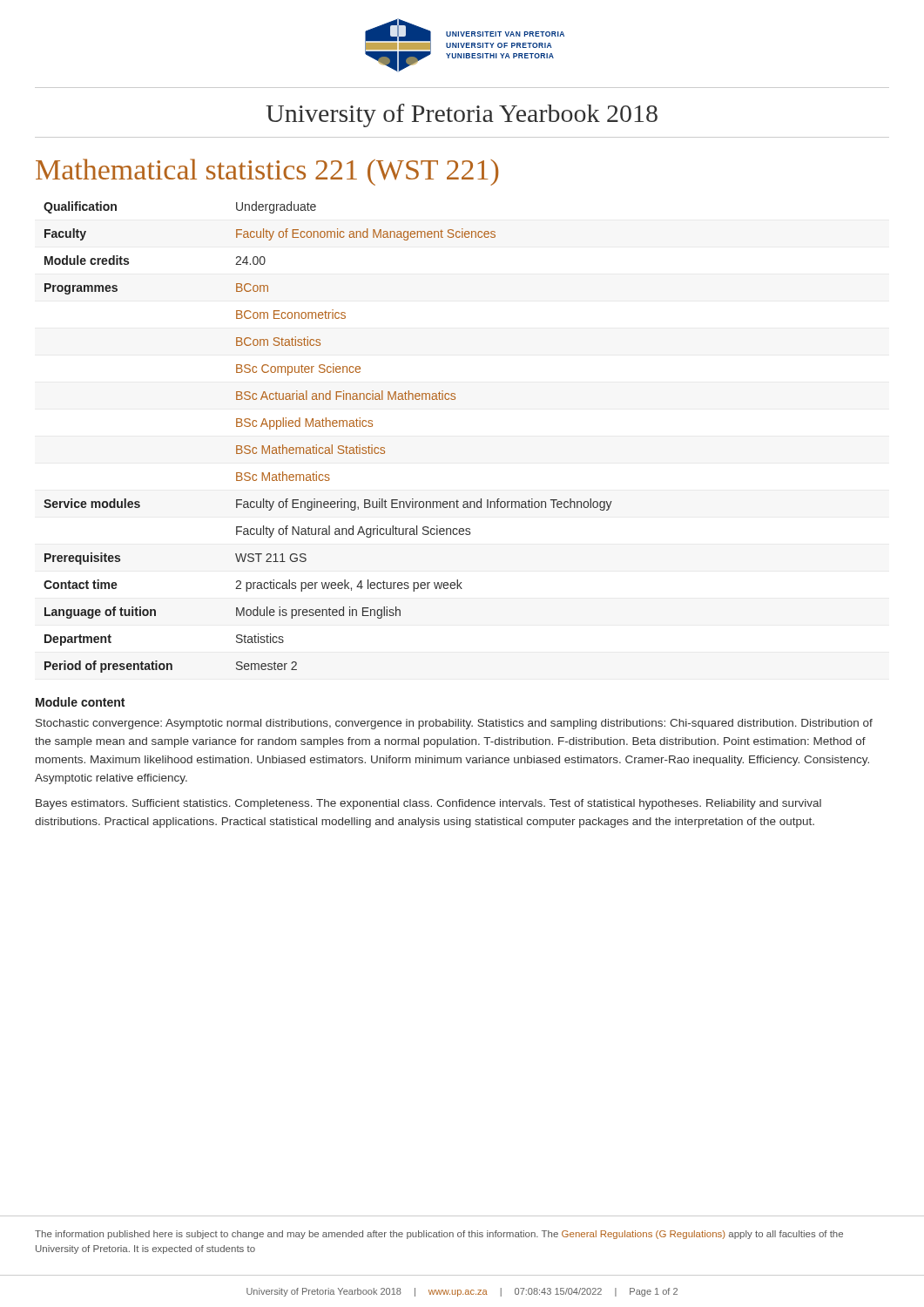The width and height of the screenshot is (924, 1307).
Task: Find the logo
Action: [462, 45]
